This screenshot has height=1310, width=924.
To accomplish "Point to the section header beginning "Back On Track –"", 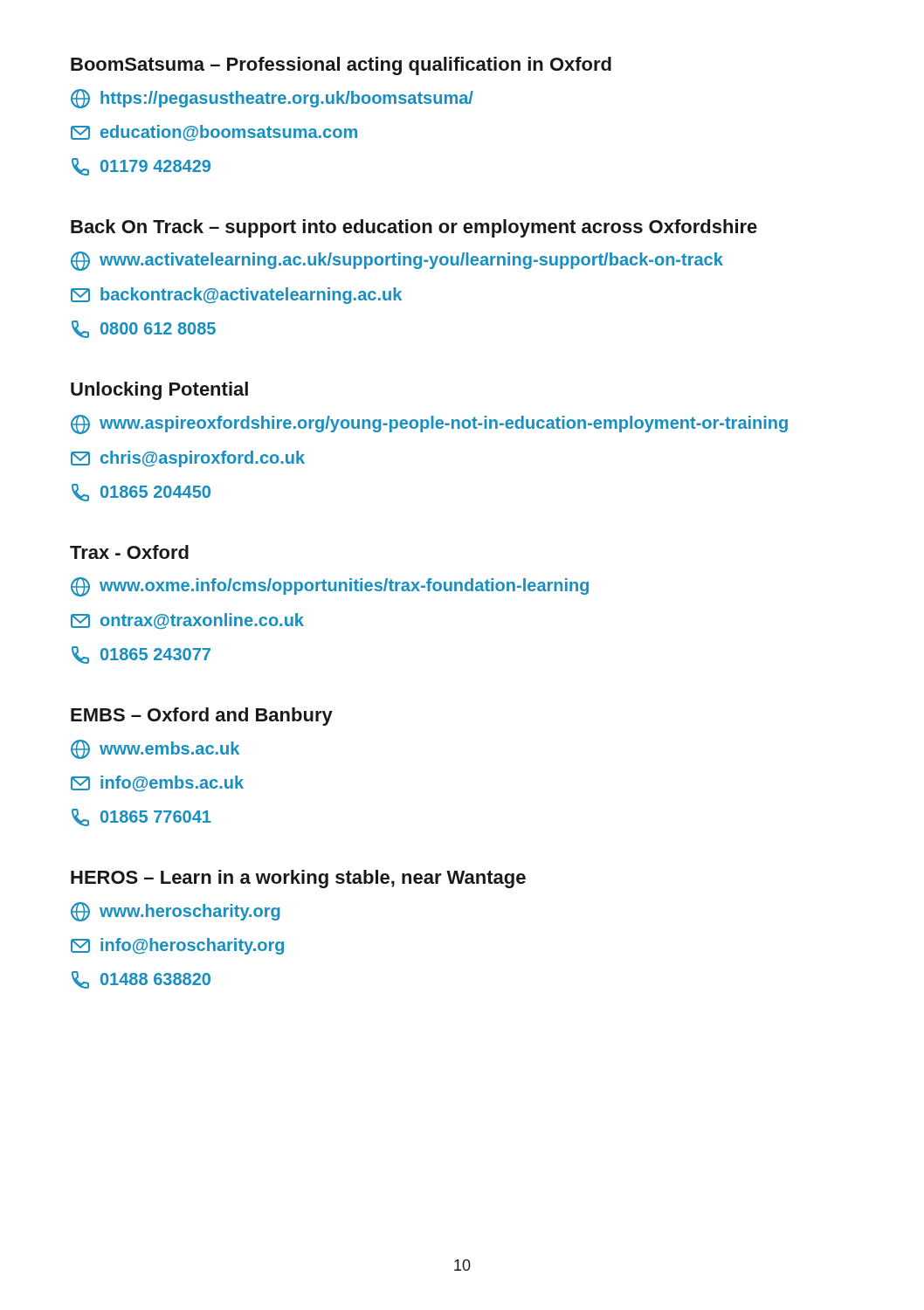I will [414, 228].
